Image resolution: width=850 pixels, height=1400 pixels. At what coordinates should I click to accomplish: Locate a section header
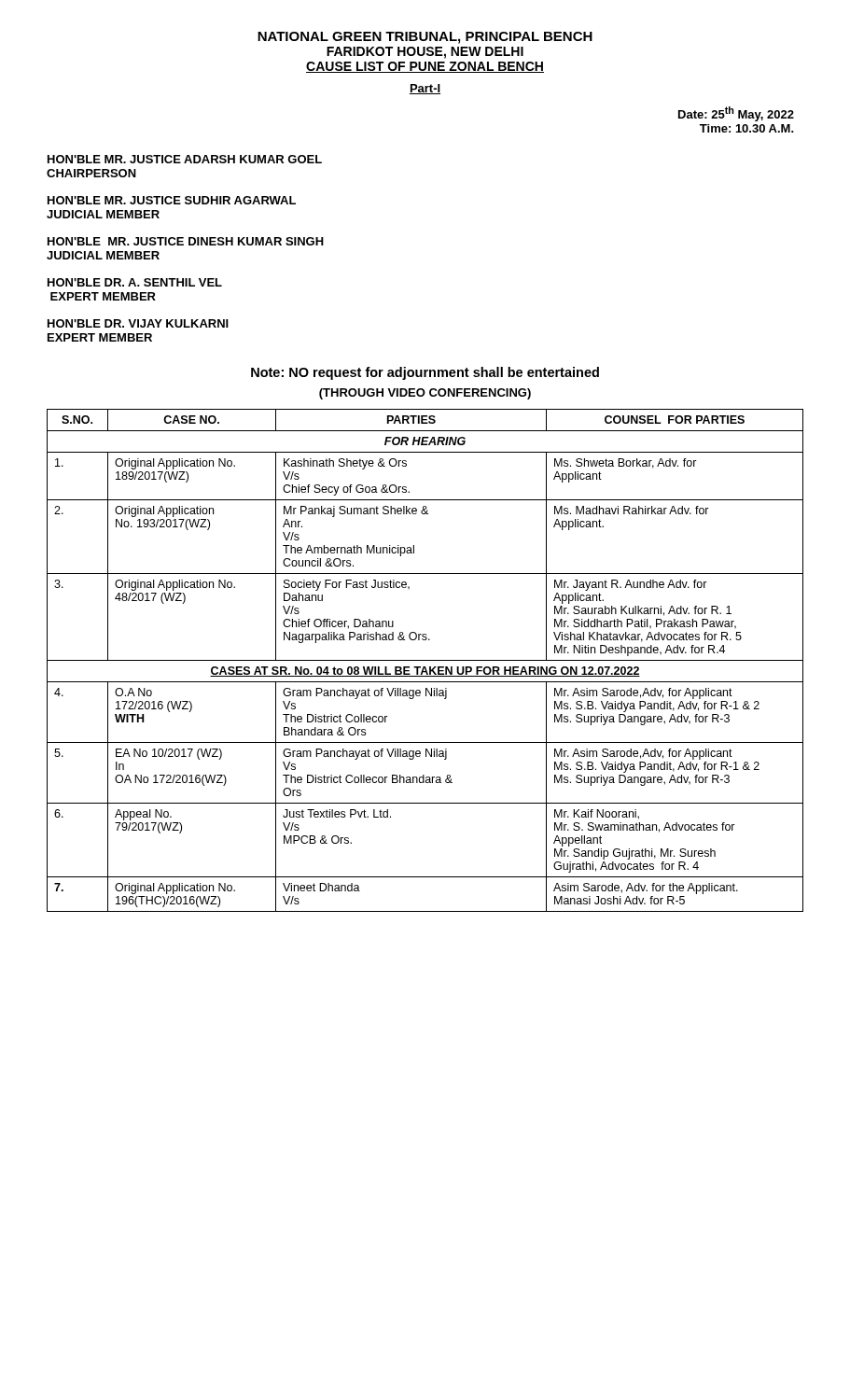pos(425,88)
